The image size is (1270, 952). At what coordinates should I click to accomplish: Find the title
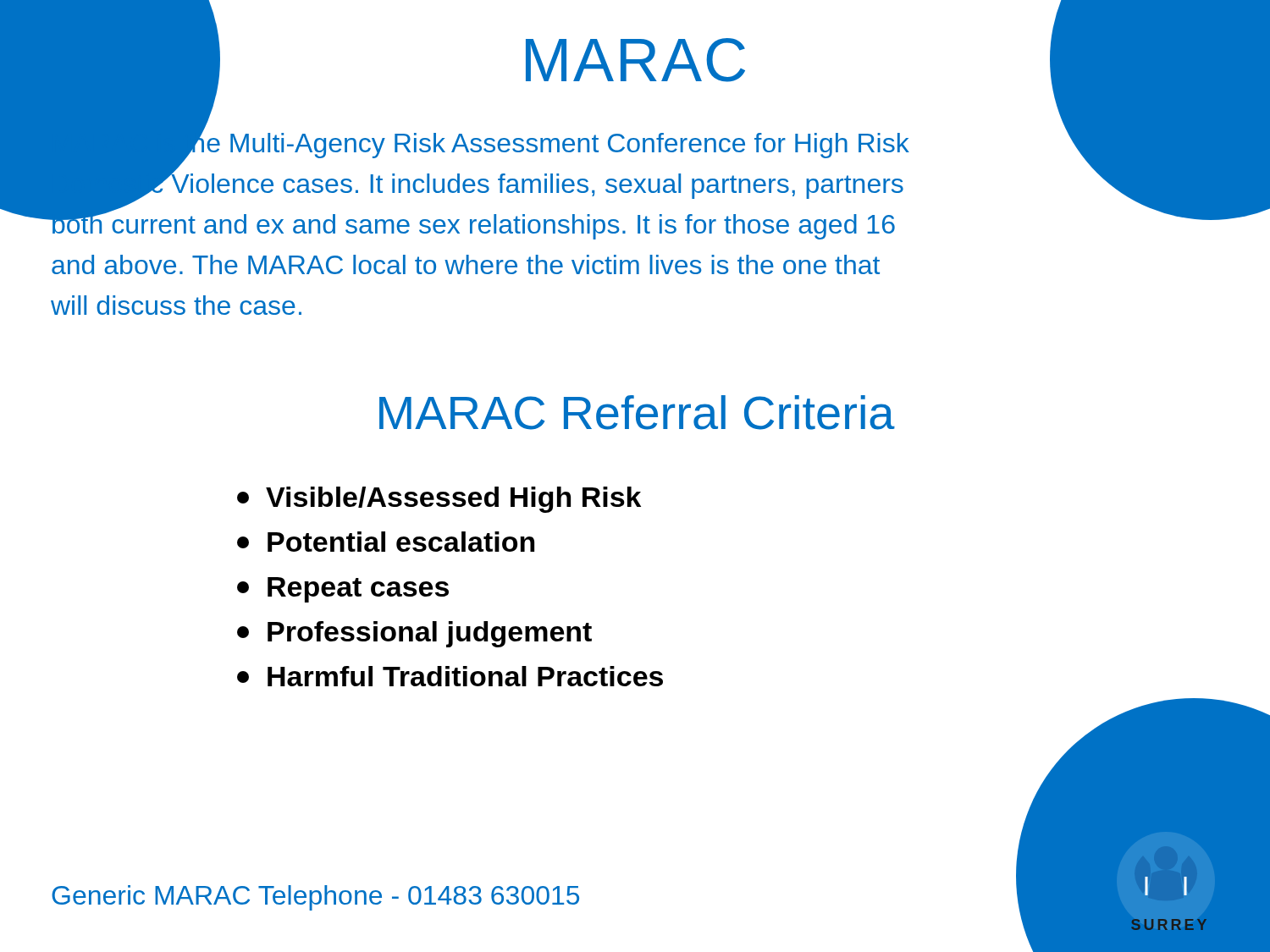click(x=635, y=60)
